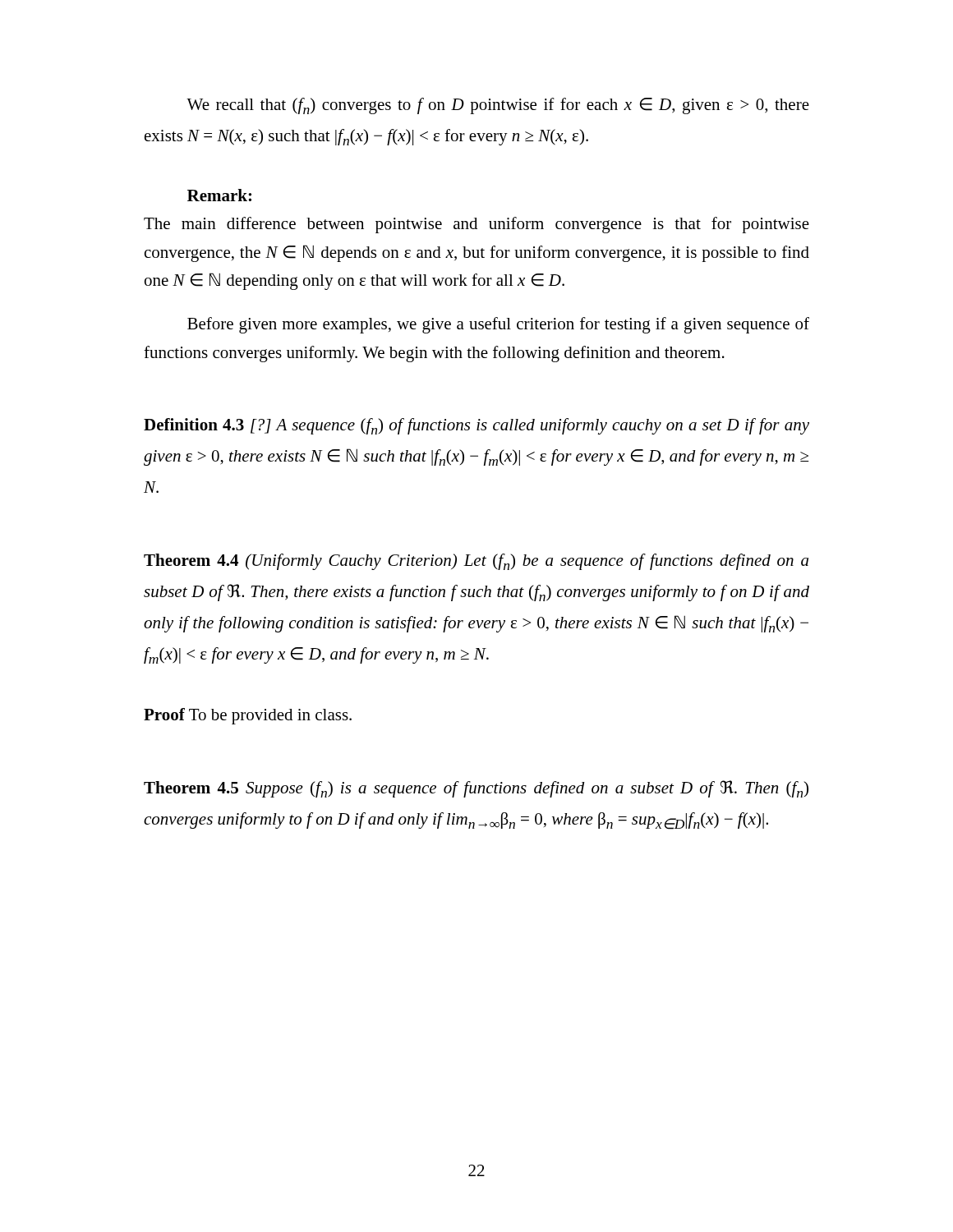Select the text block containing "We recall that (fn) converges to f"
Image resolution: width=953 pixels, height=1232 pixels.
(x=476, y=122)
